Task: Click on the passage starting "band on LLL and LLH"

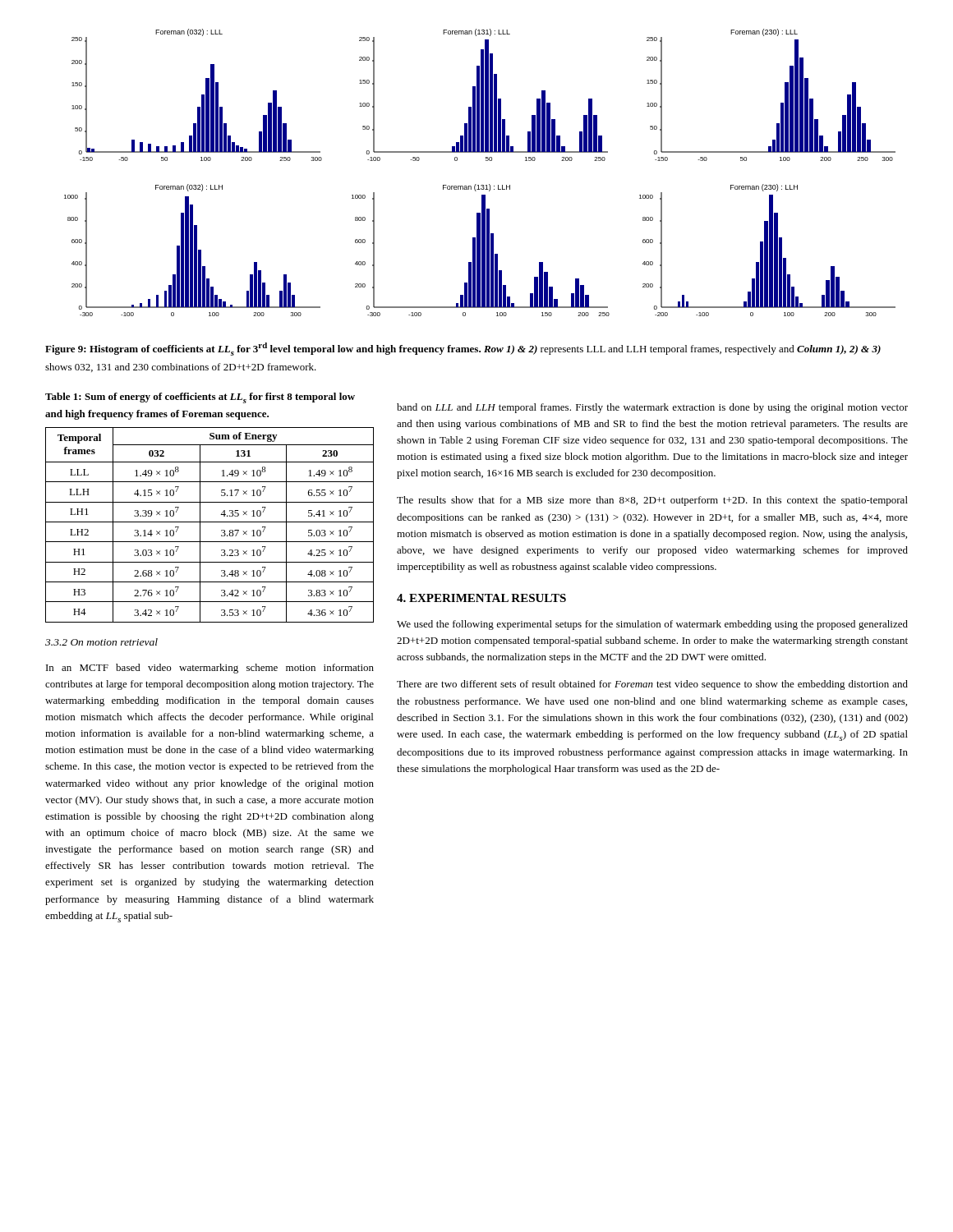Action: pyautogui.click(x=652, y=487)
